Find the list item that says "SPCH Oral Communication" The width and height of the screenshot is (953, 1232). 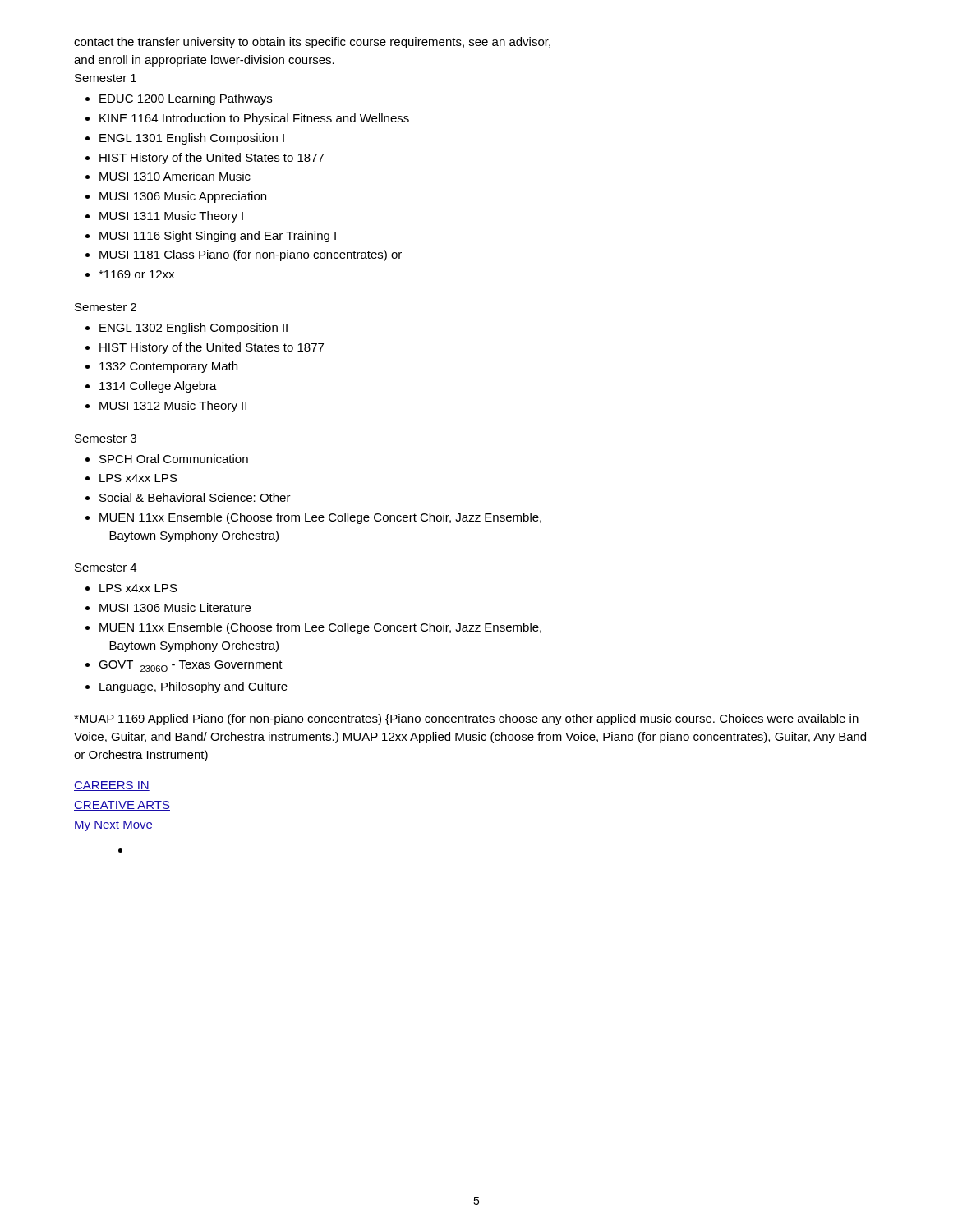click(x=174, y=458)
